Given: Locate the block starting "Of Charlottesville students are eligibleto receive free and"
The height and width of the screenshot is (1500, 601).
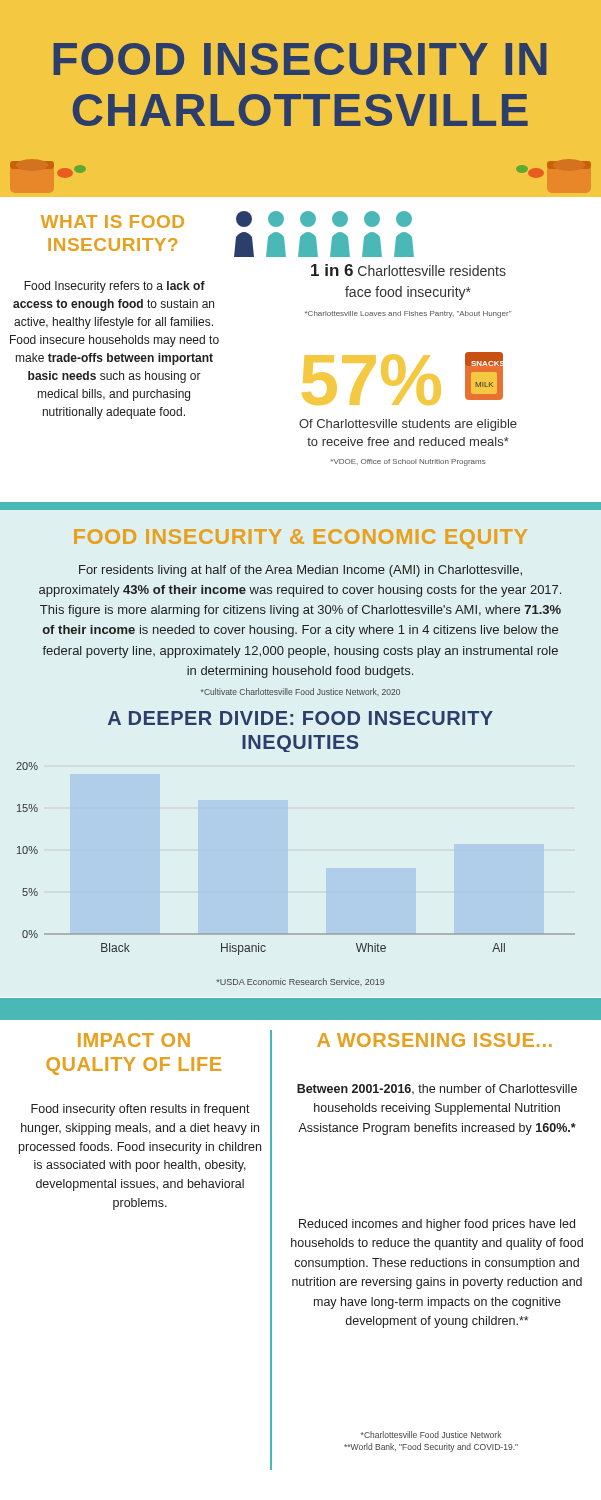Looking at the screenshot, I should tap(408, 441).
